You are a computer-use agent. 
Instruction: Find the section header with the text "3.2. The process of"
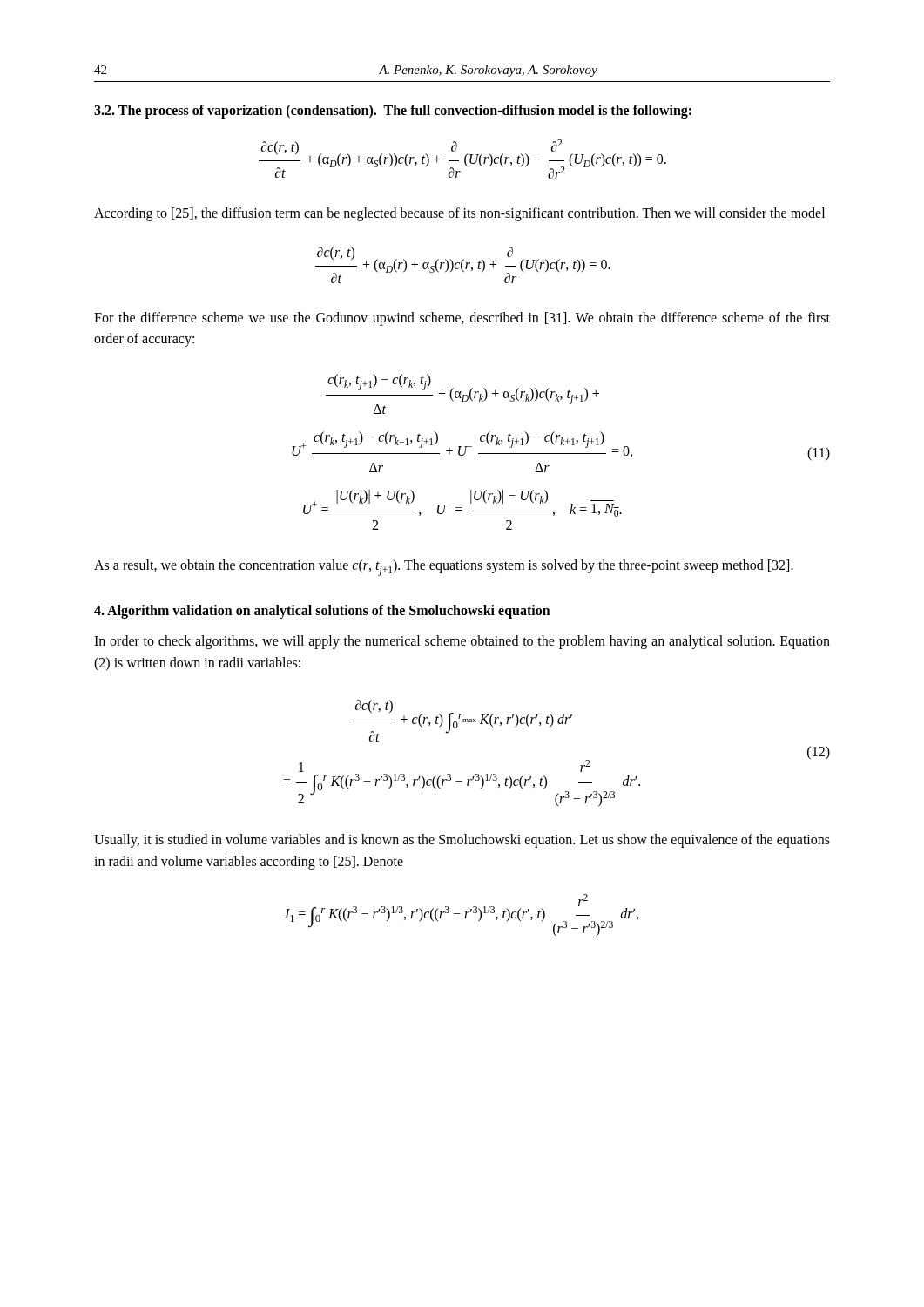point(393,110)
